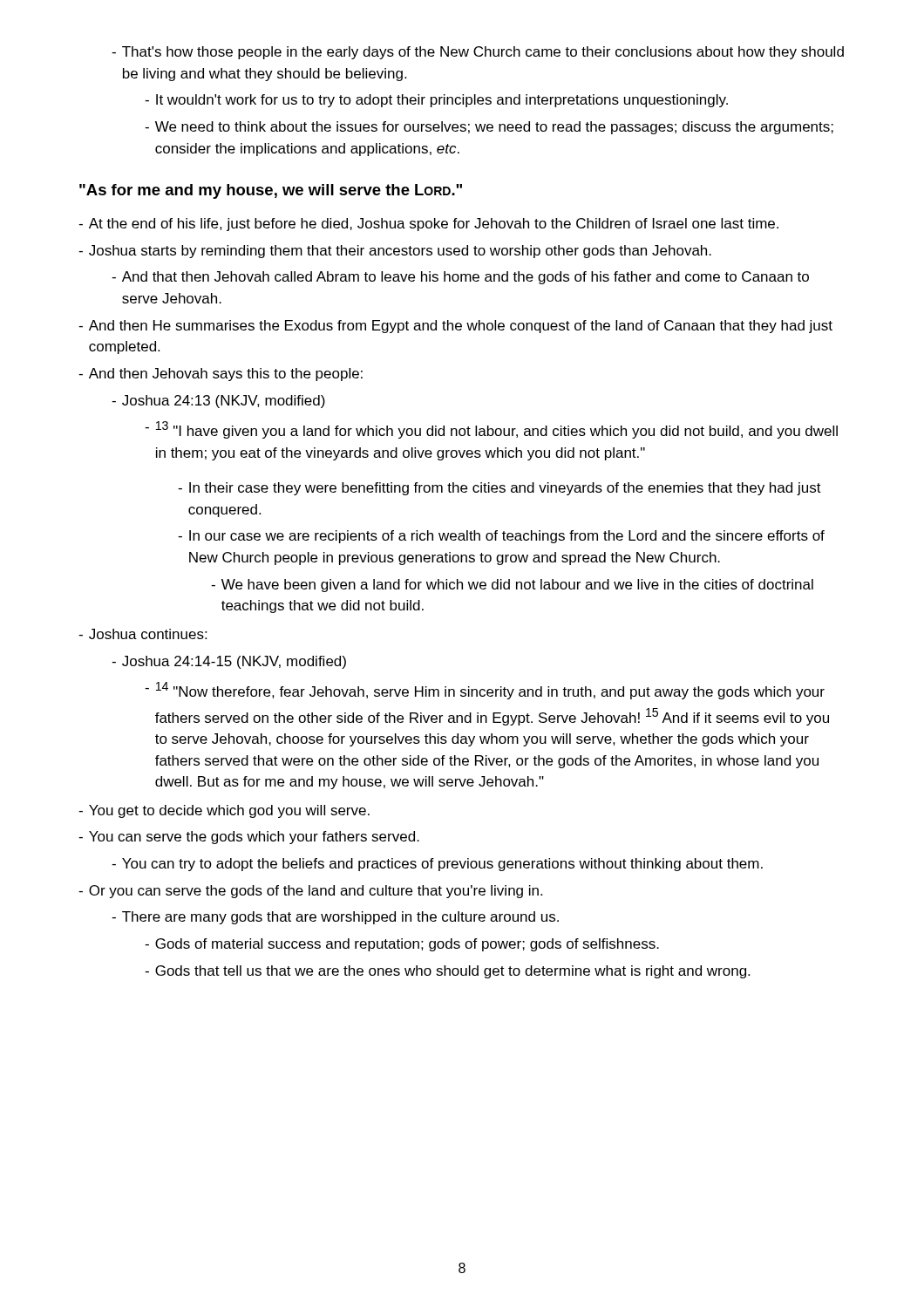Image resolution: width=924 pixels, height=1308 pixels.
Task: Point to the text starting "- In our case we are recipients of"
Action: click(512, 548)
